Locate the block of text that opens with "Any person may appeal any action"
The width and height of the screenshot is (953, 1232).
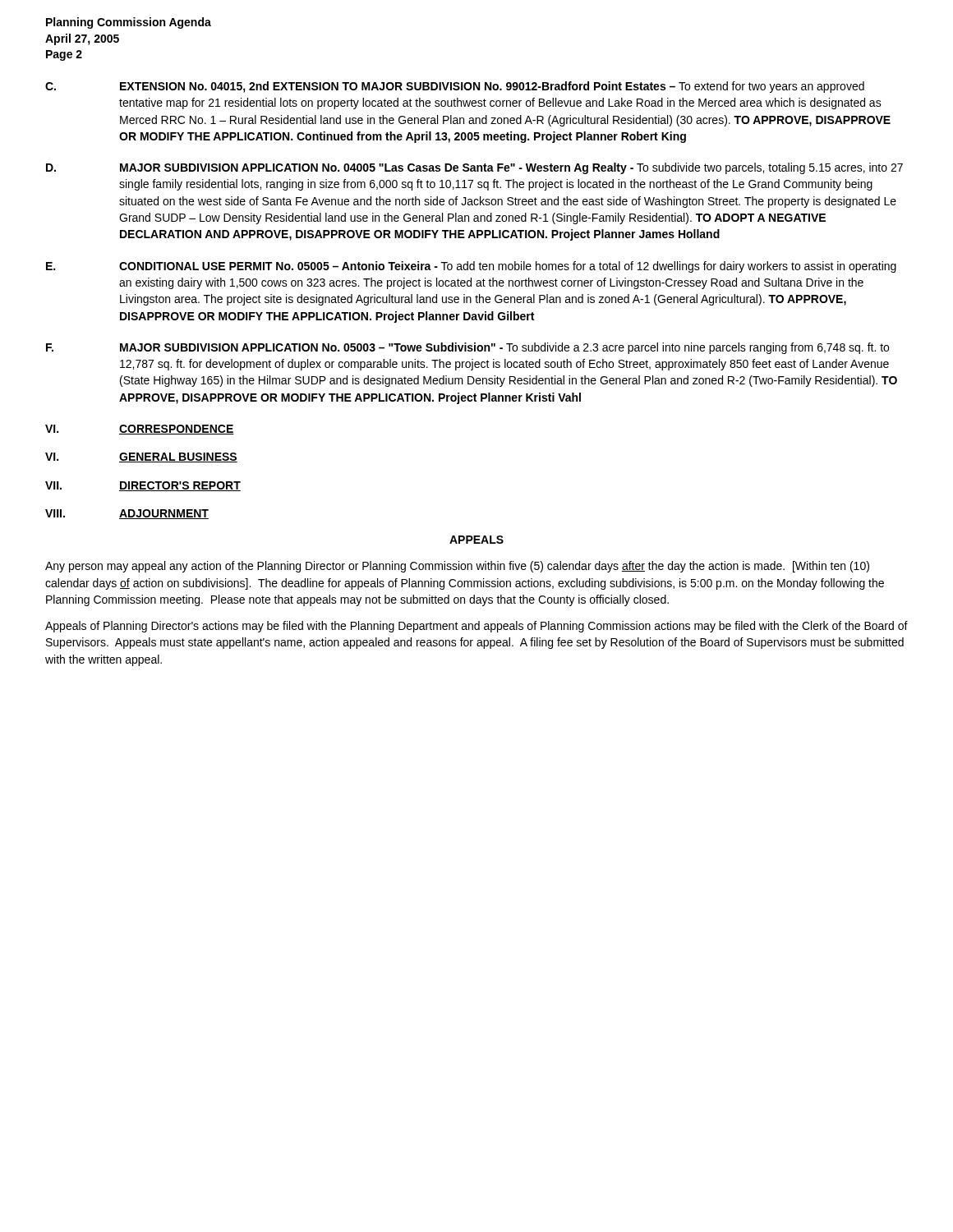click(x=465, y=583)
